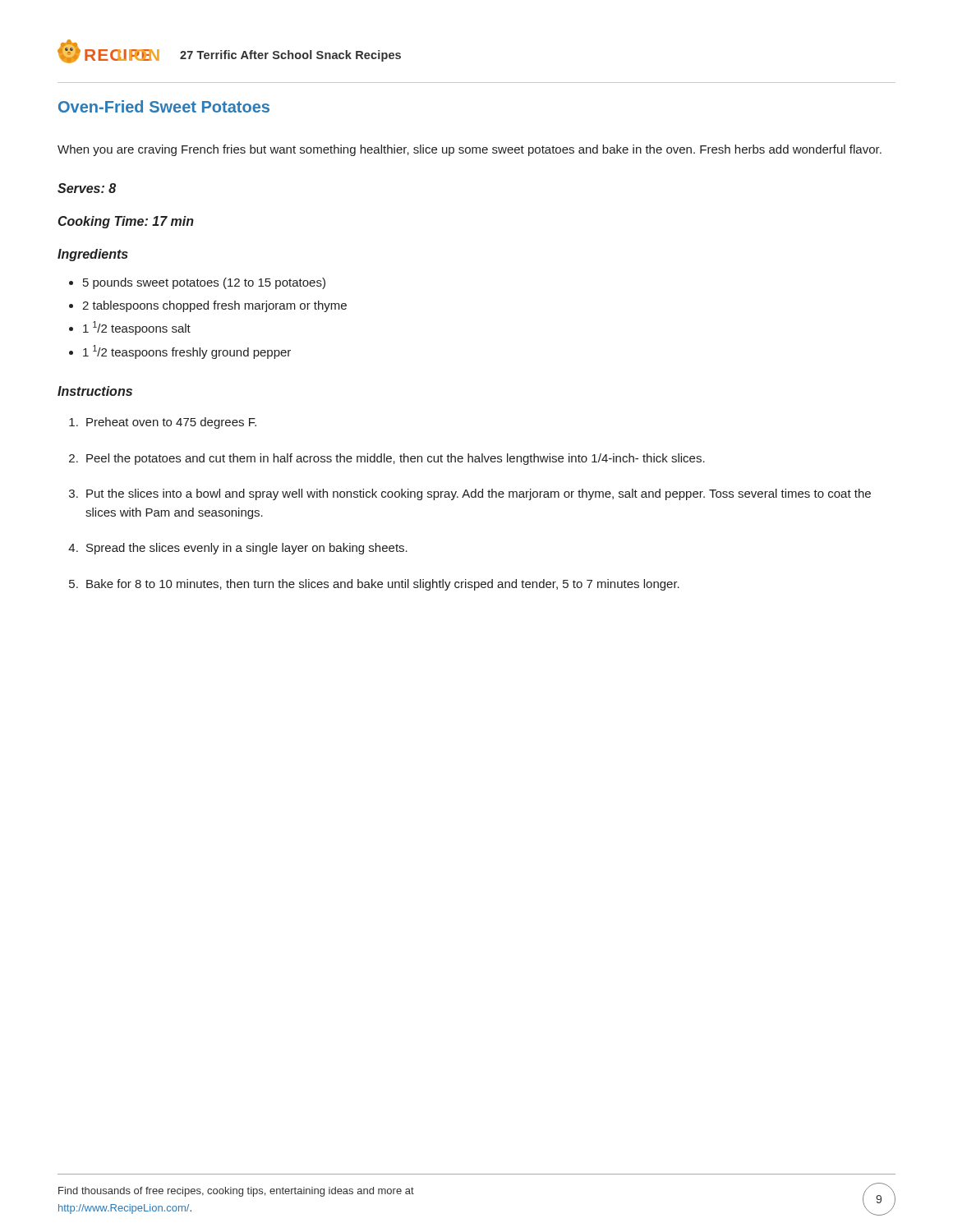Find the text block starting "Preheat oven to 475 degrees F."
953x1232 pixels.
(x=171, y=422)
